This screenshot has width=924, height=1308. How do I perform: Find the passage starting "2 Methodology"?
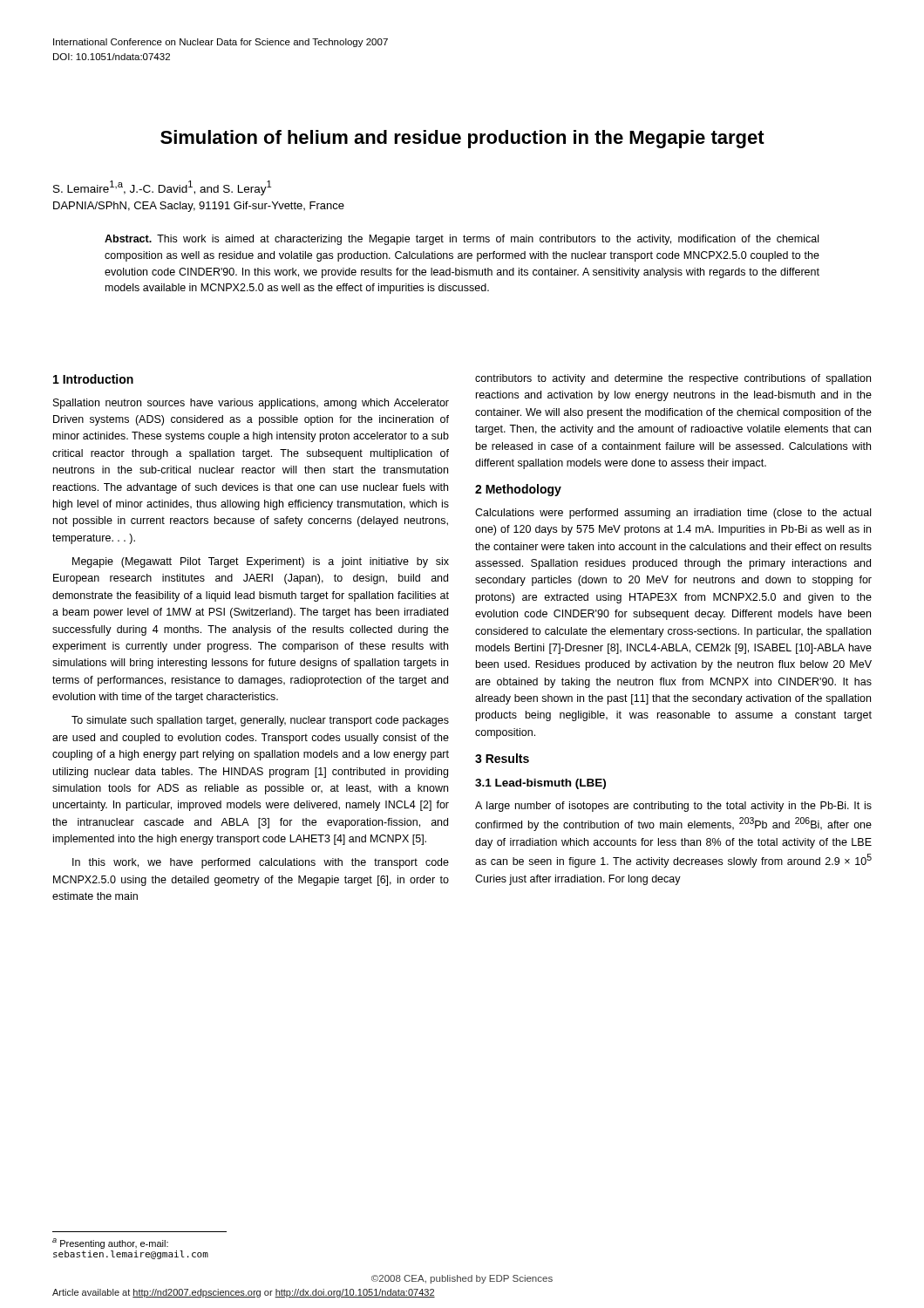[518, 489]
